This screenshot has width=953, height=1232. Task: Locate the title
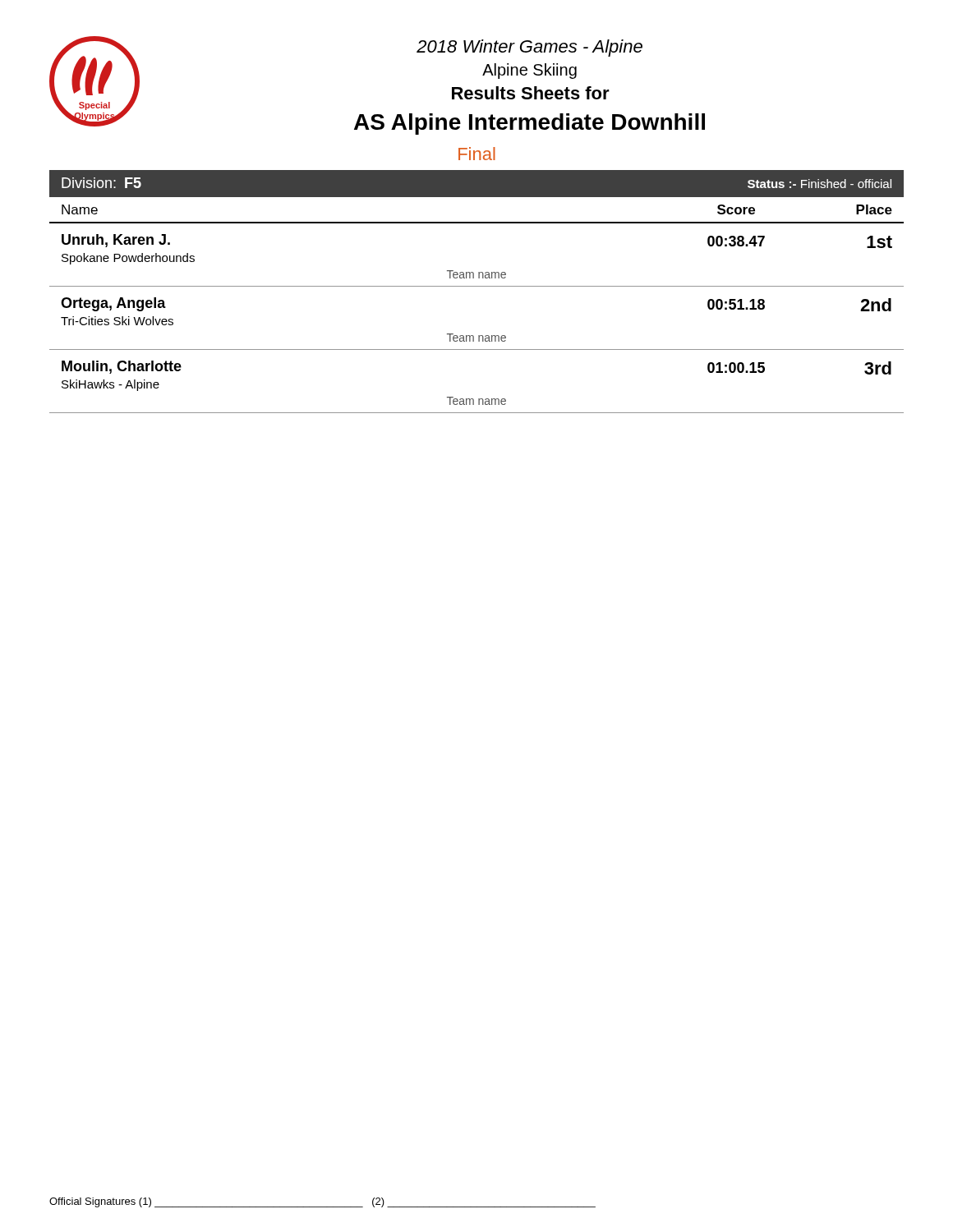coord(476,154)
